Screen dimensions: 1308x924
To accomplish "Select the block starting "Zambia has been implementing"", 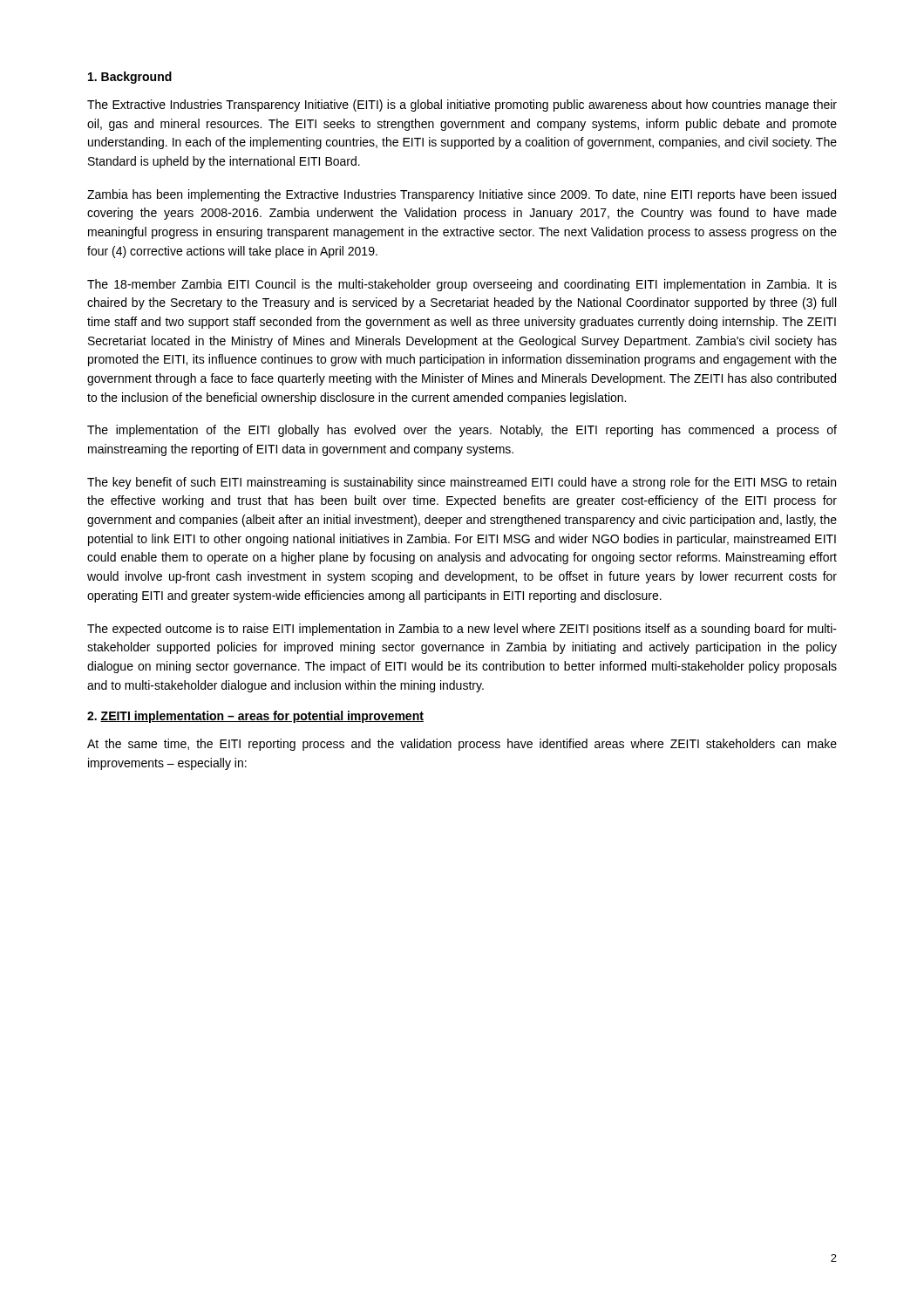I will [462, 223].
